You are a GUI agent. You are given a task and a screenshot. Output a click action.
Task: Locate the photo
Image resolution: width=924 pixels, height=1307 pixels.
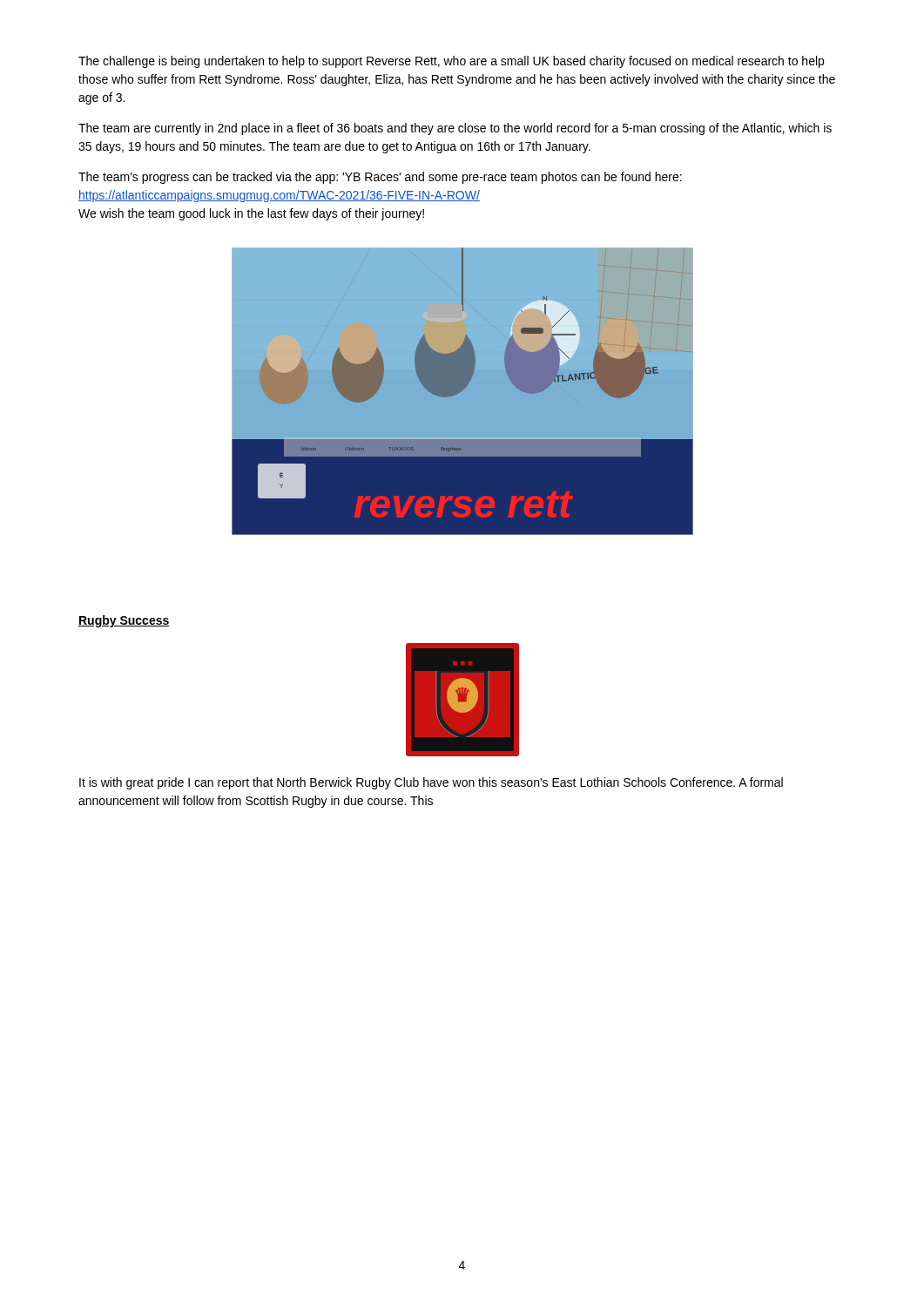(x=462, y=391)
